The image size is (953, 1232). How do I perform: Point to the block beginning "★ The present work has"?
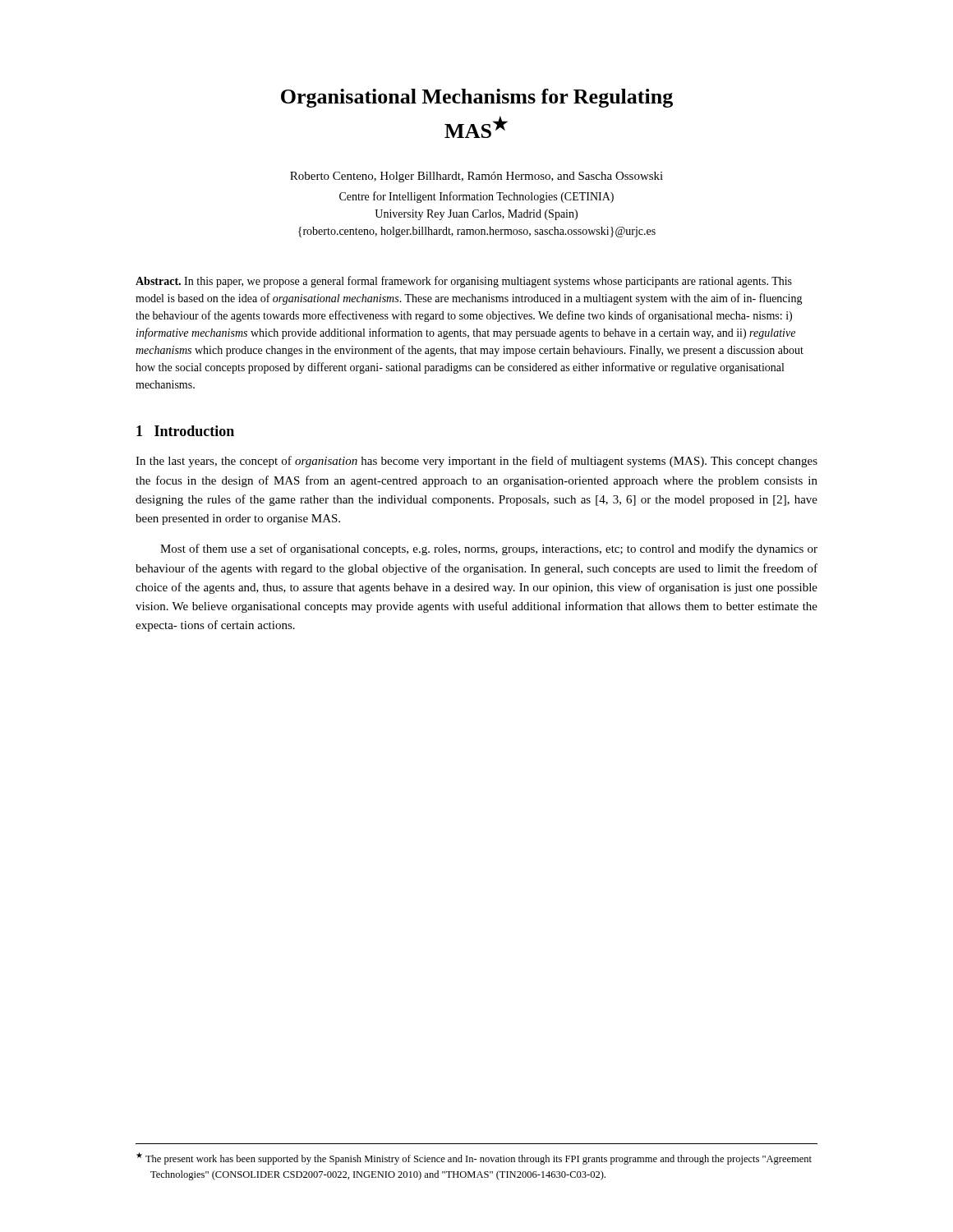(476, 1166)
